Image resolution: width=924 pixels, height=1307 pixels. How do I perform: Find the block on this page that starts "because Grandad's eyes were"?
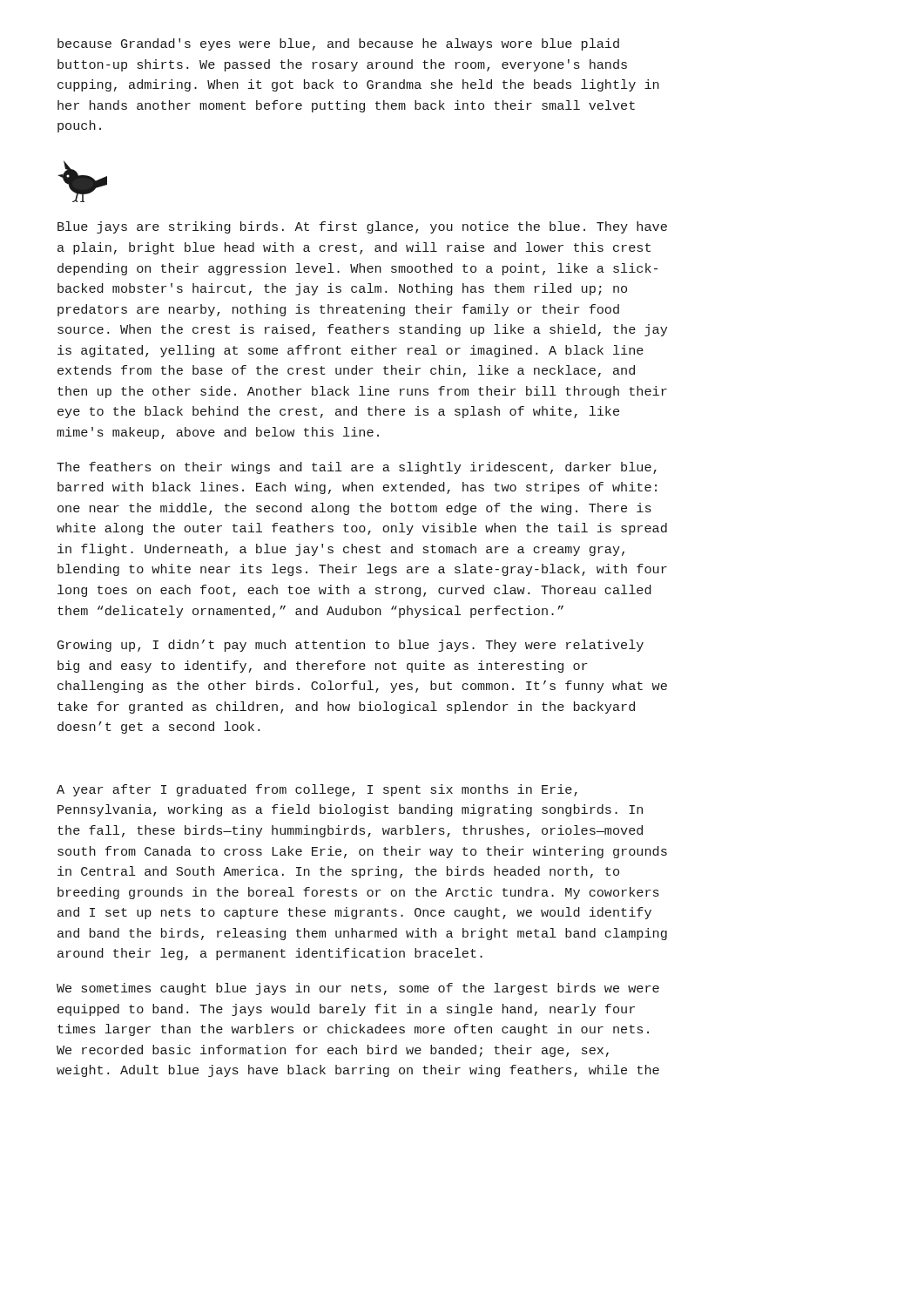358,85
